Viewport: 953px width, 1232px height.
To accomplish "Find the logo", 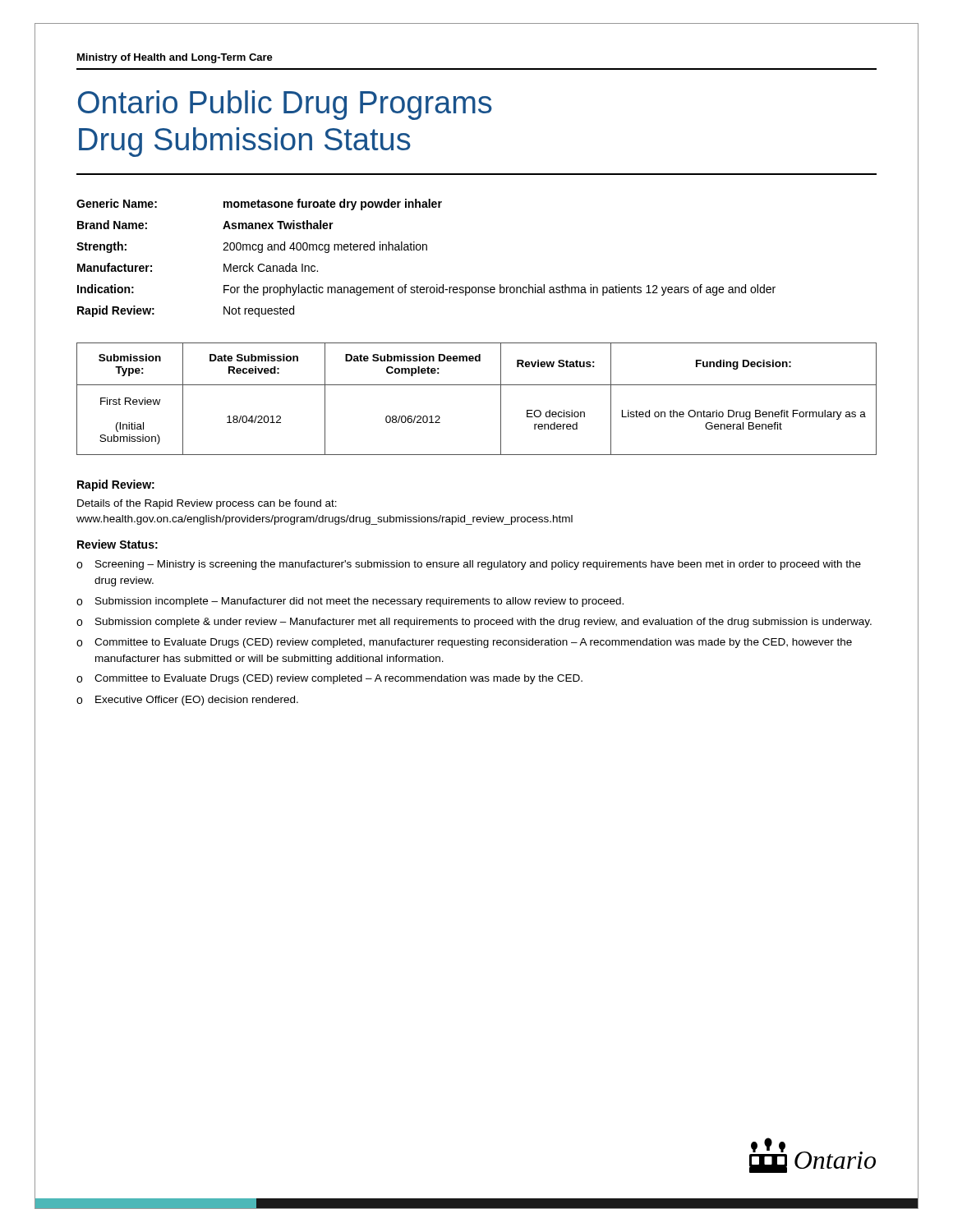I will point(811,1160).
